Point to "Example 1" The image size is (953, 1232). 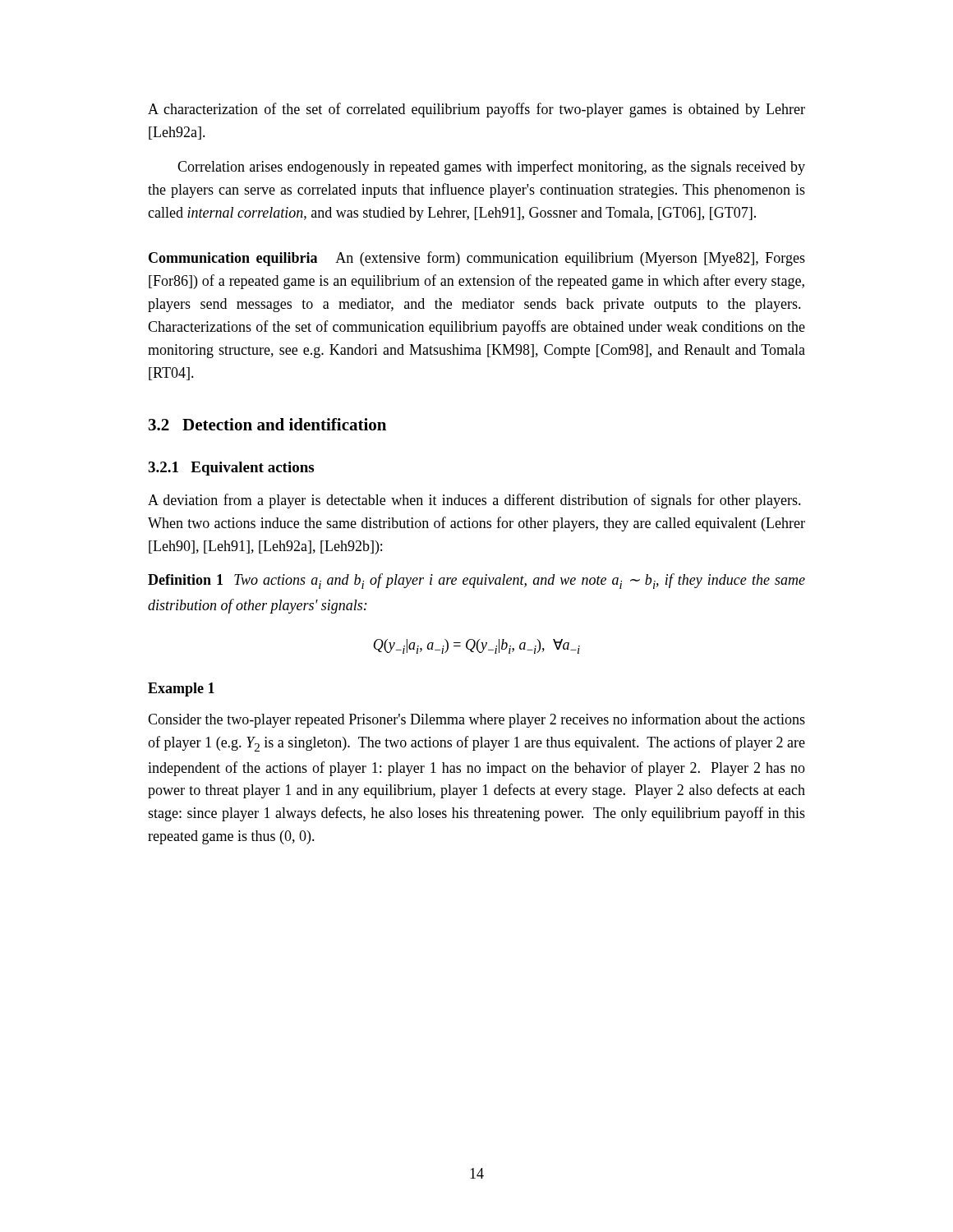(x=181, y=688)
